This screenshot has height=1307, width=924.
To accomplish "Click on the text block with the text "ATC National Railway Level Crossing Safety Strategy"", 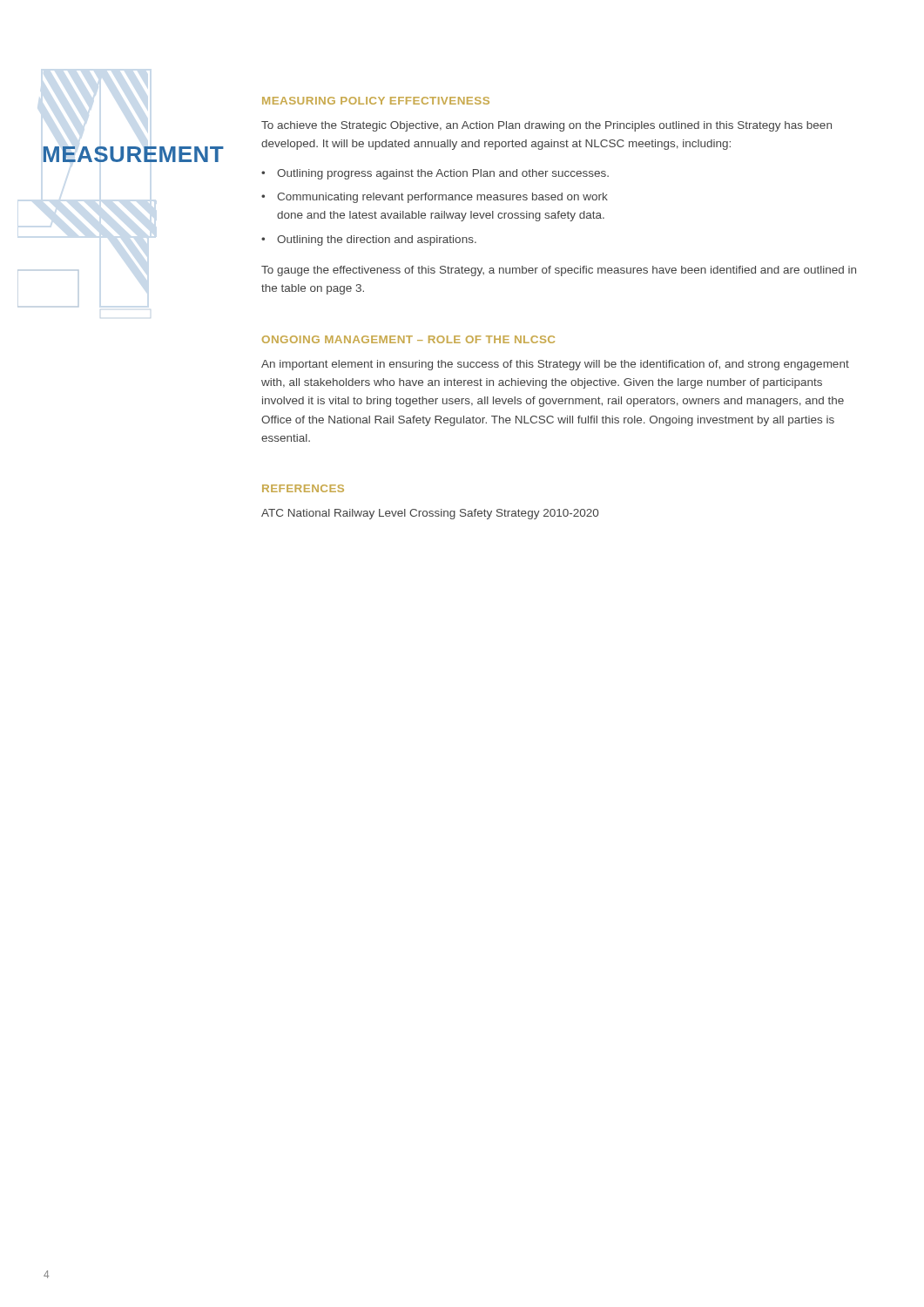I will coord(430,513).
